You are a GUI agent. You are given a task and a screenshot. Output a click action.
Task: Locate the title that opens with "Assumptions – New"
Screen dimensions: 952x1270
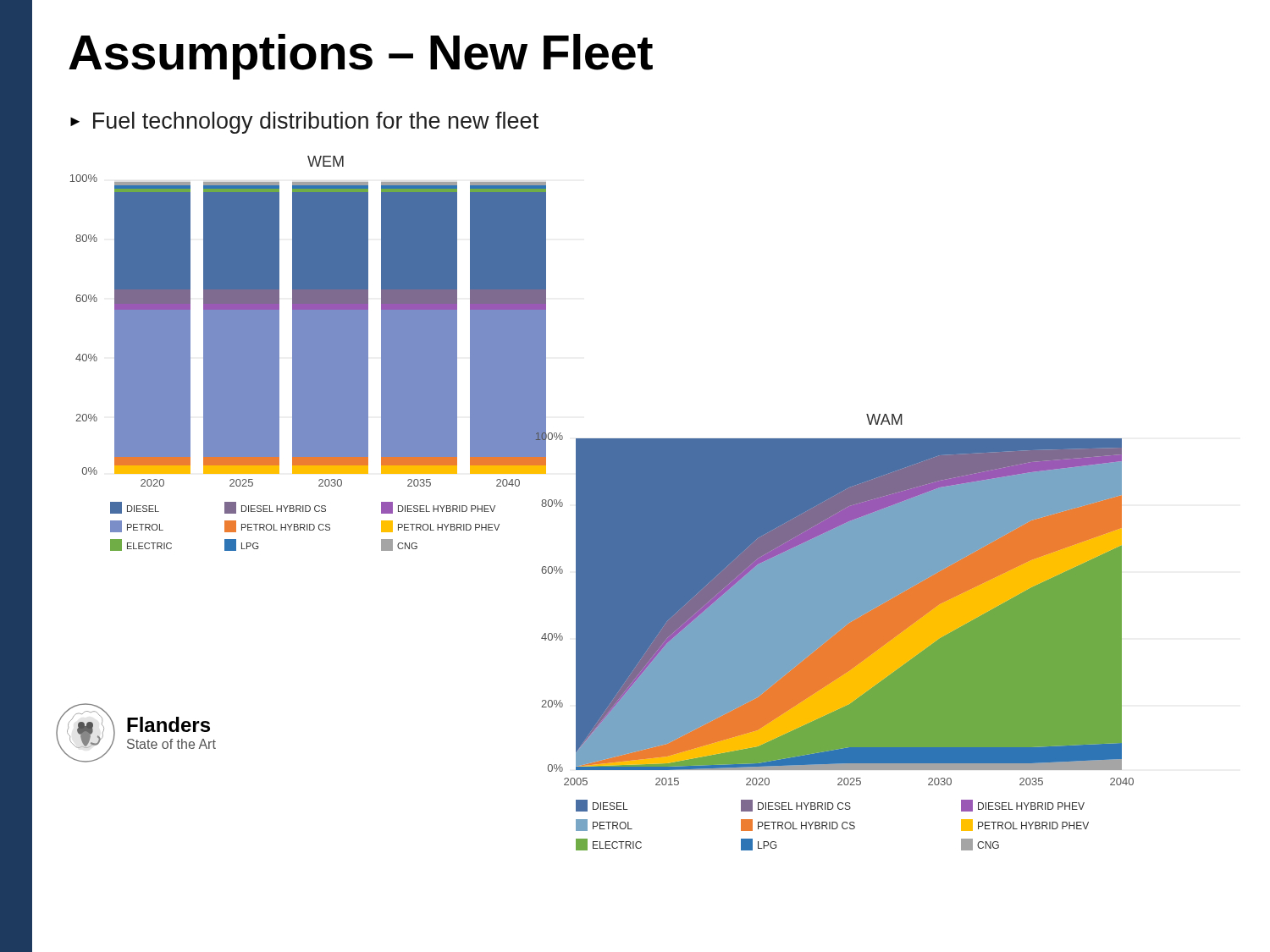(x=360, y=52)
